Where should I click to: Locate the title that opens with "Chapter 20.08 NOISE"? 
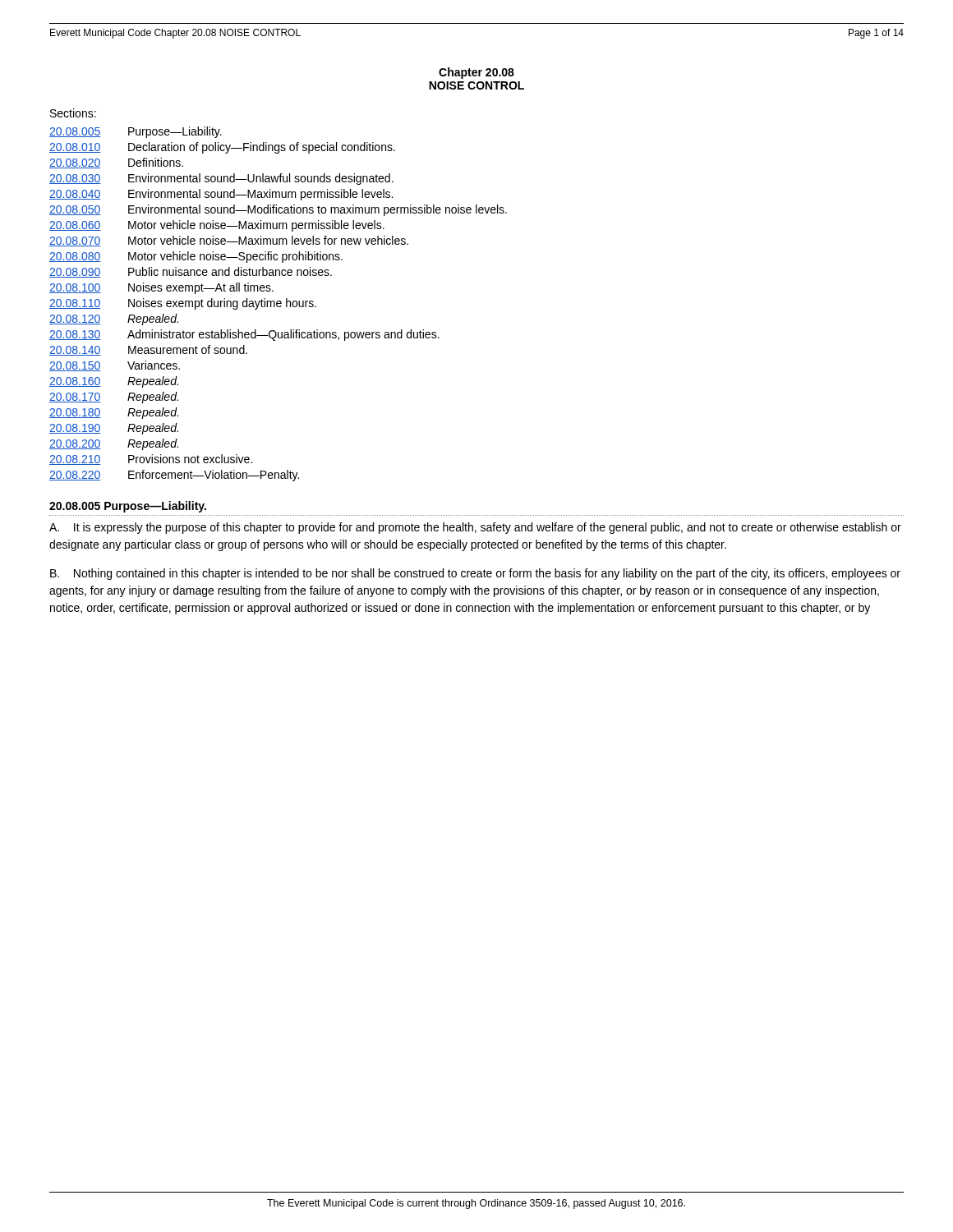click(x=476, y=79)
